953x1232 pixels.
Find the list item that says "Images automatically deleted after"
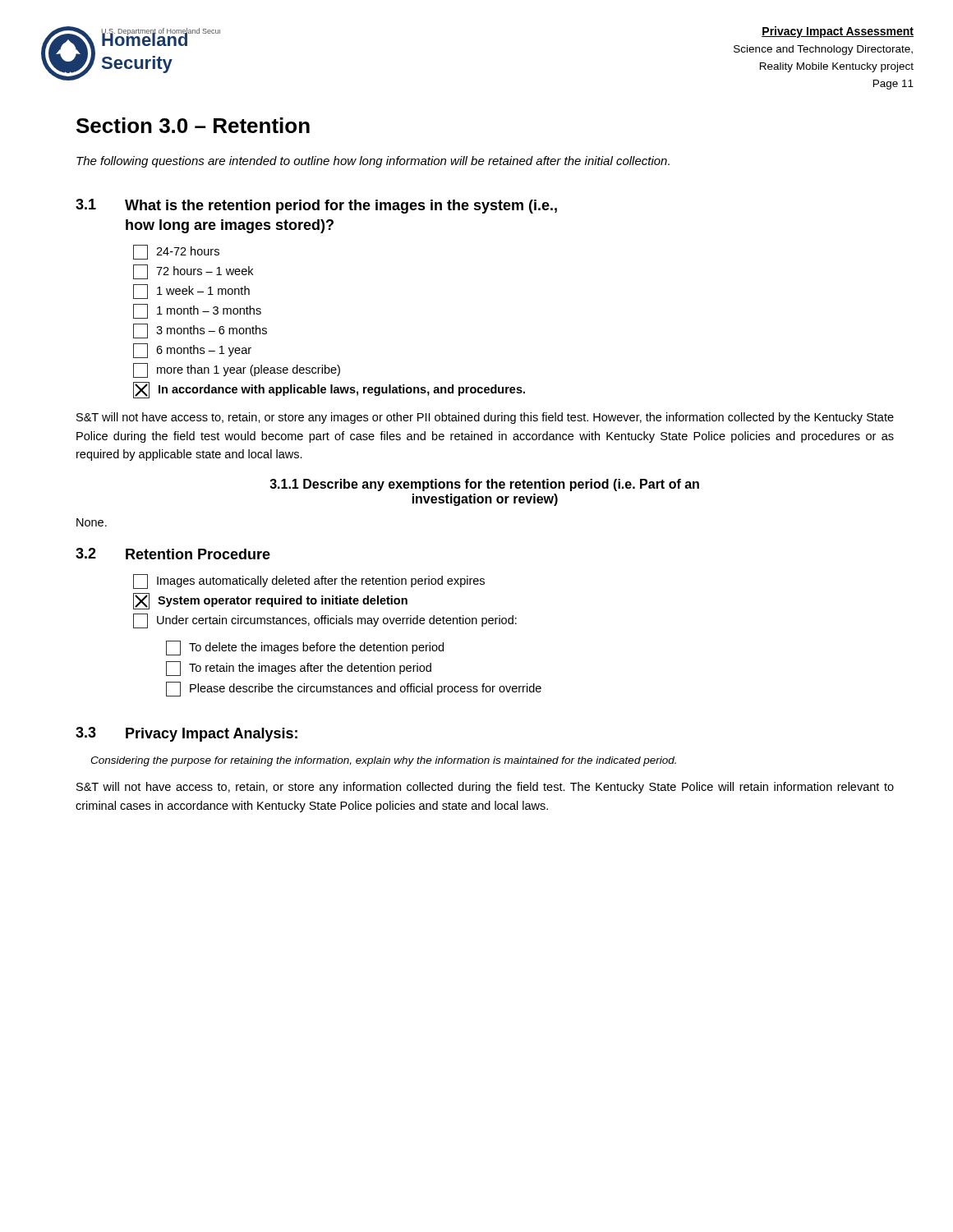coord(309,581)
